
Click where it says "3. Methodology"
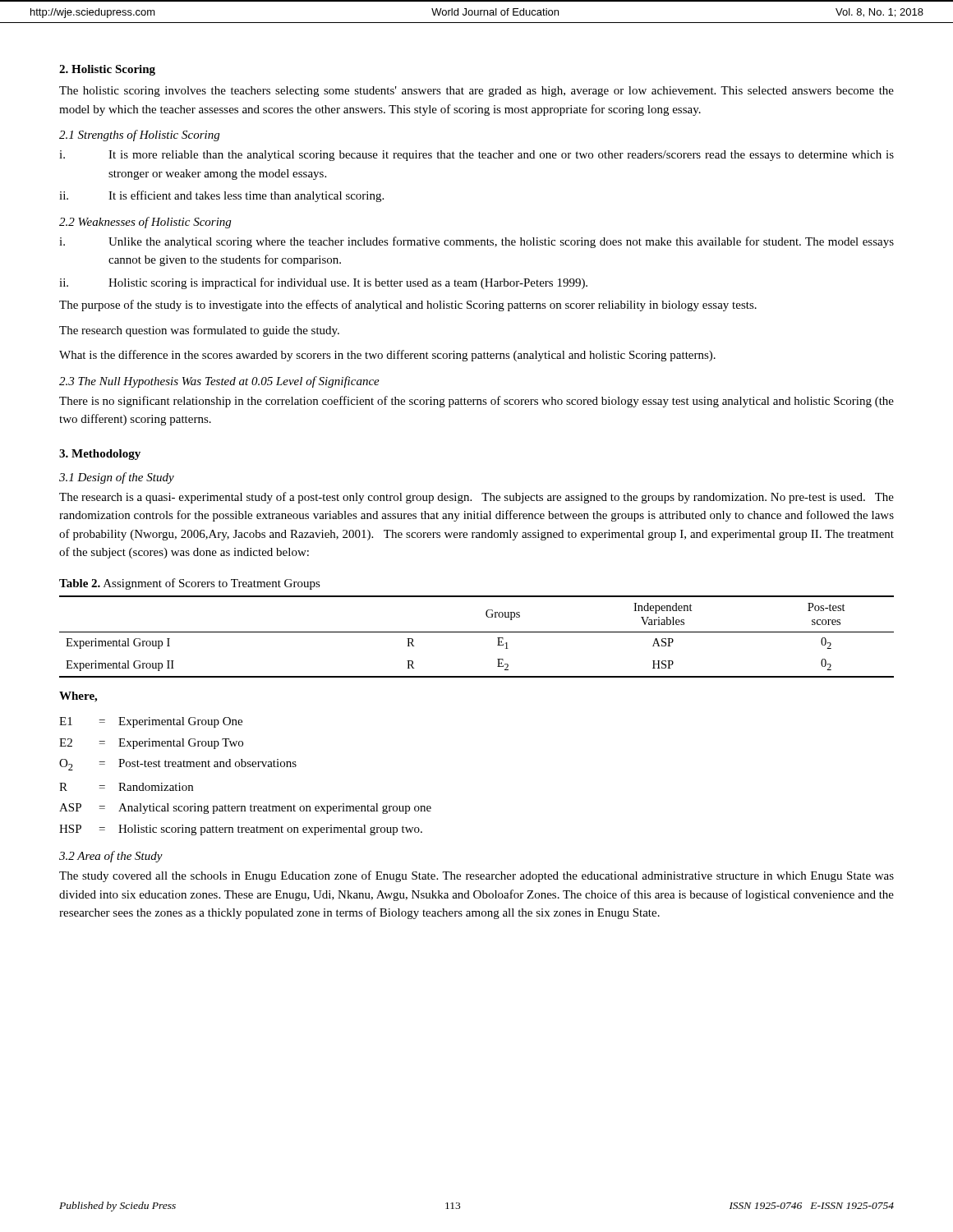click(x=100, y=453)
